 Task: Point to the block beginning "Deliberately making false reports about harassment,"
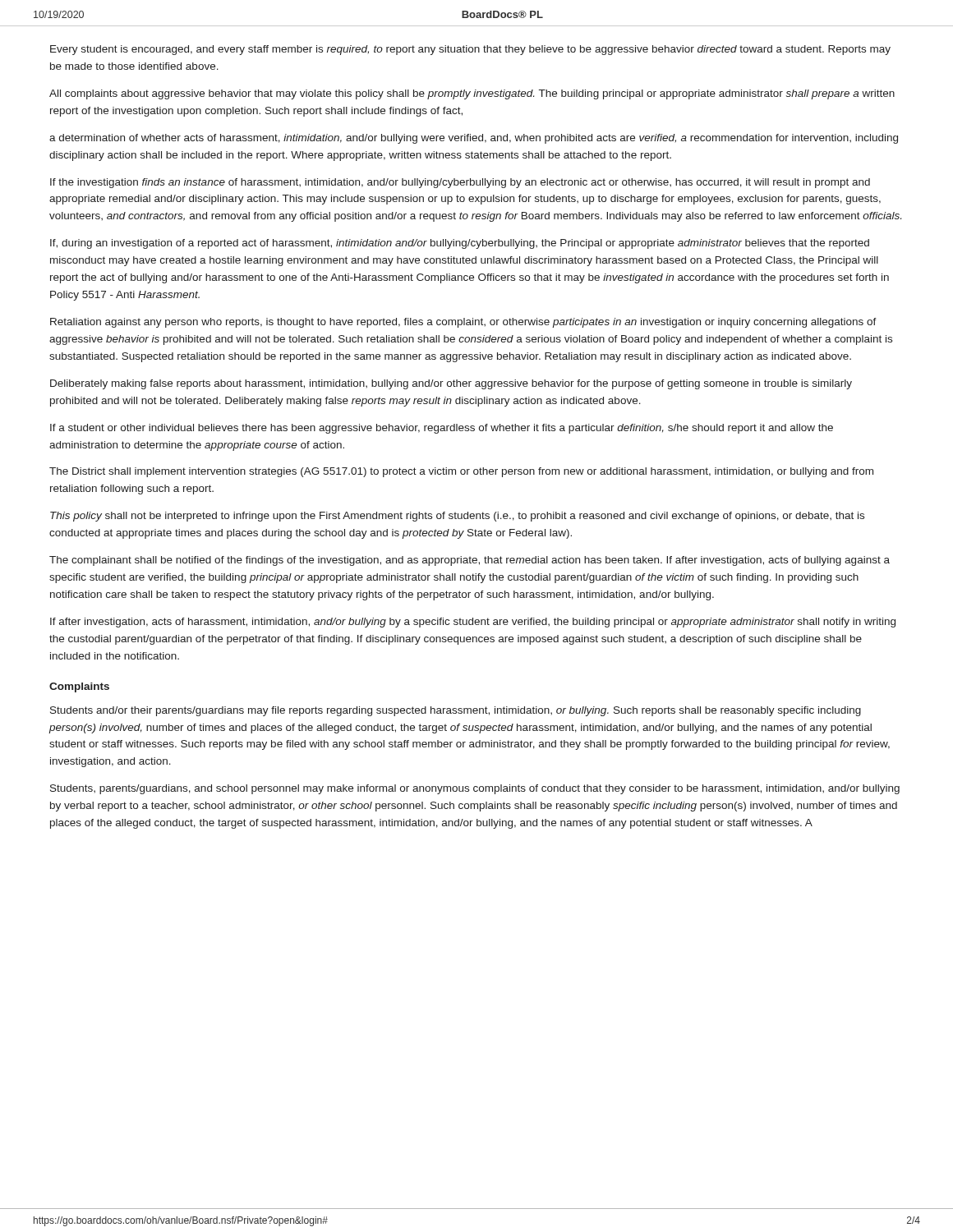(451, 392)
